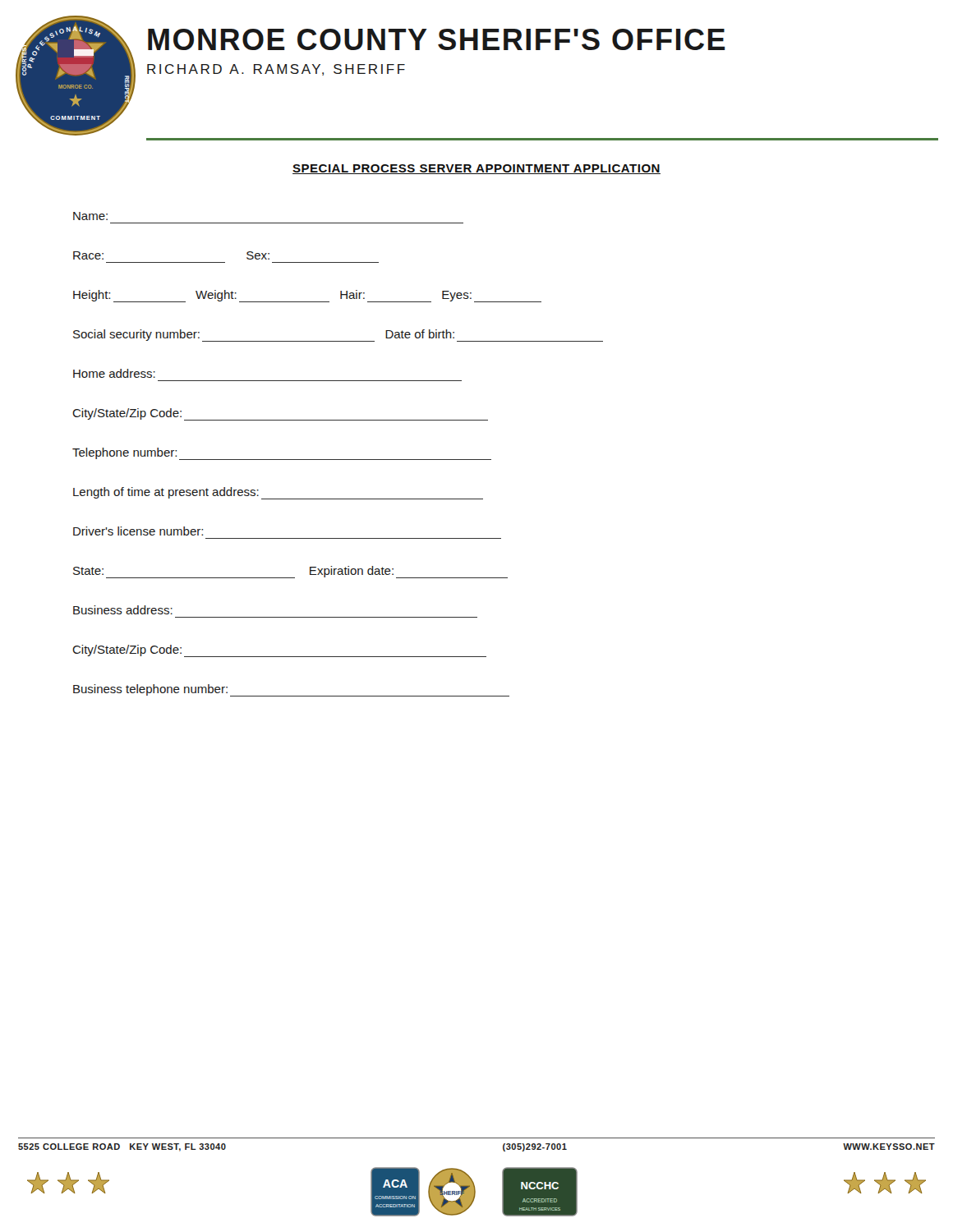Navigate to the element starting "Social security number:"
The width and height of the screenshot is (953, 1232).
(338, 334)
